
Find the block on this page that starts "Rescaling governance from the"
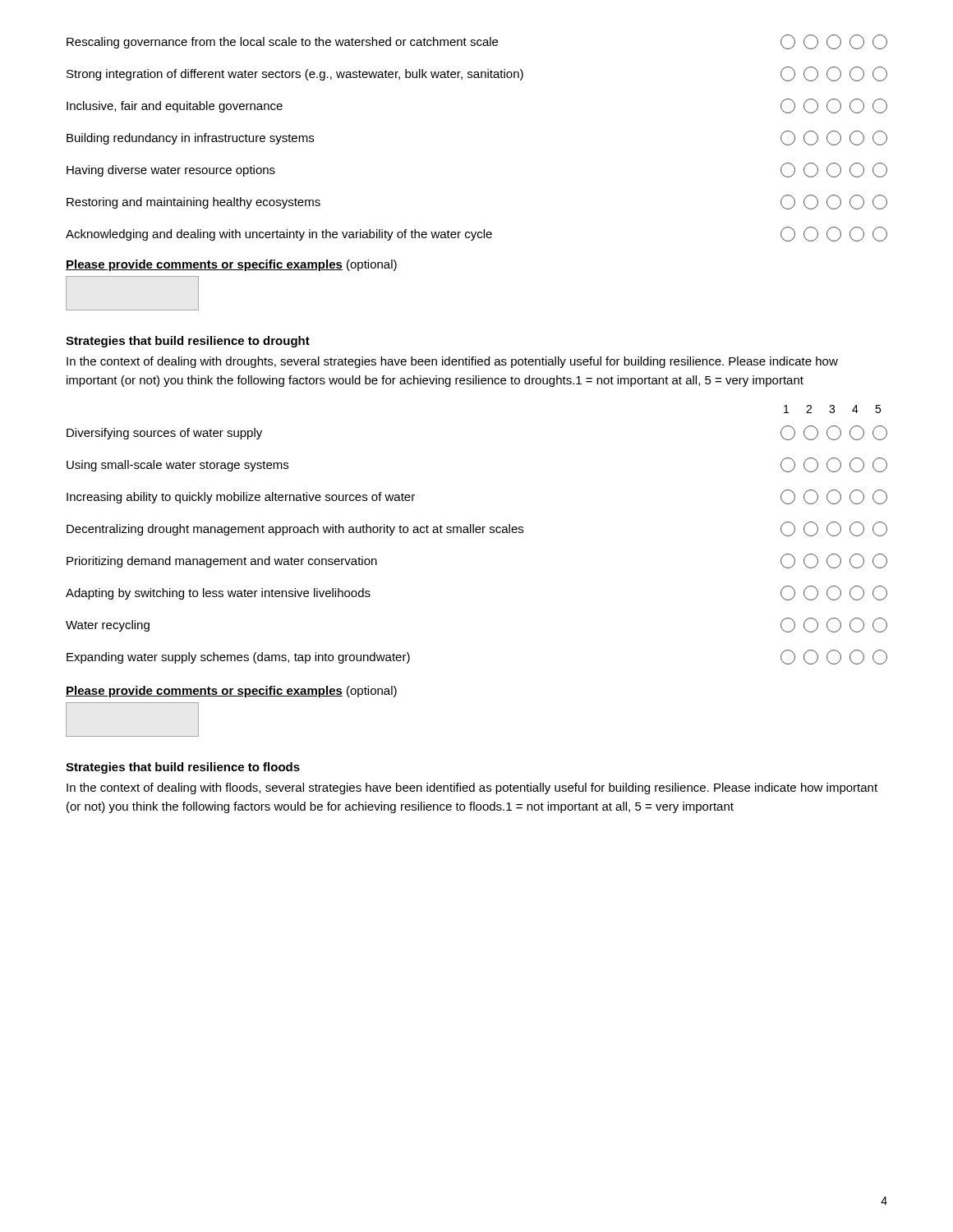(x=476, y=42)
